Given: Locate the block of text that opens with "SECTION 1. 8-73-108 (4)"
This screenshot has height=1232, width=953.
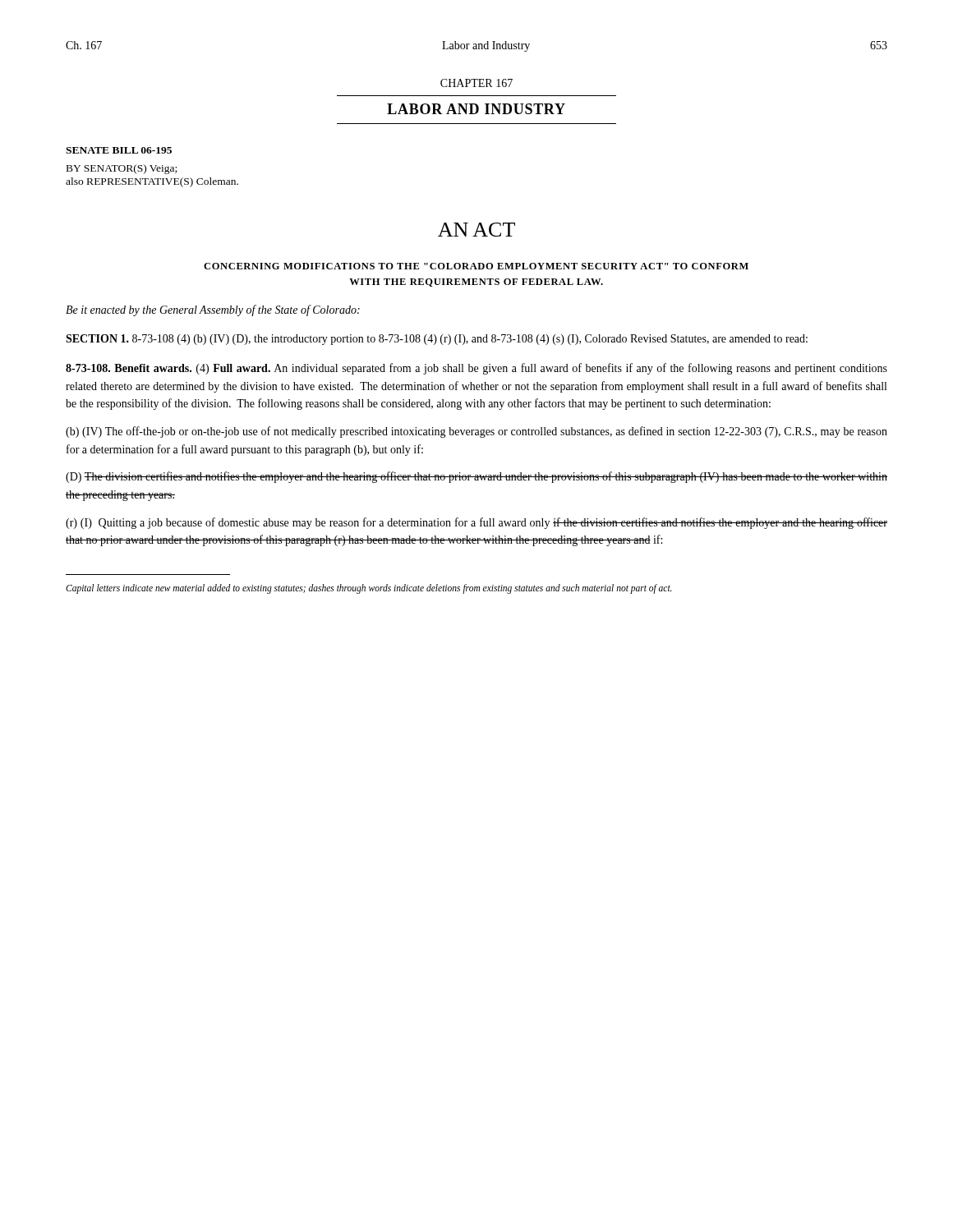Looking at the screenshot, I should 437,339.
